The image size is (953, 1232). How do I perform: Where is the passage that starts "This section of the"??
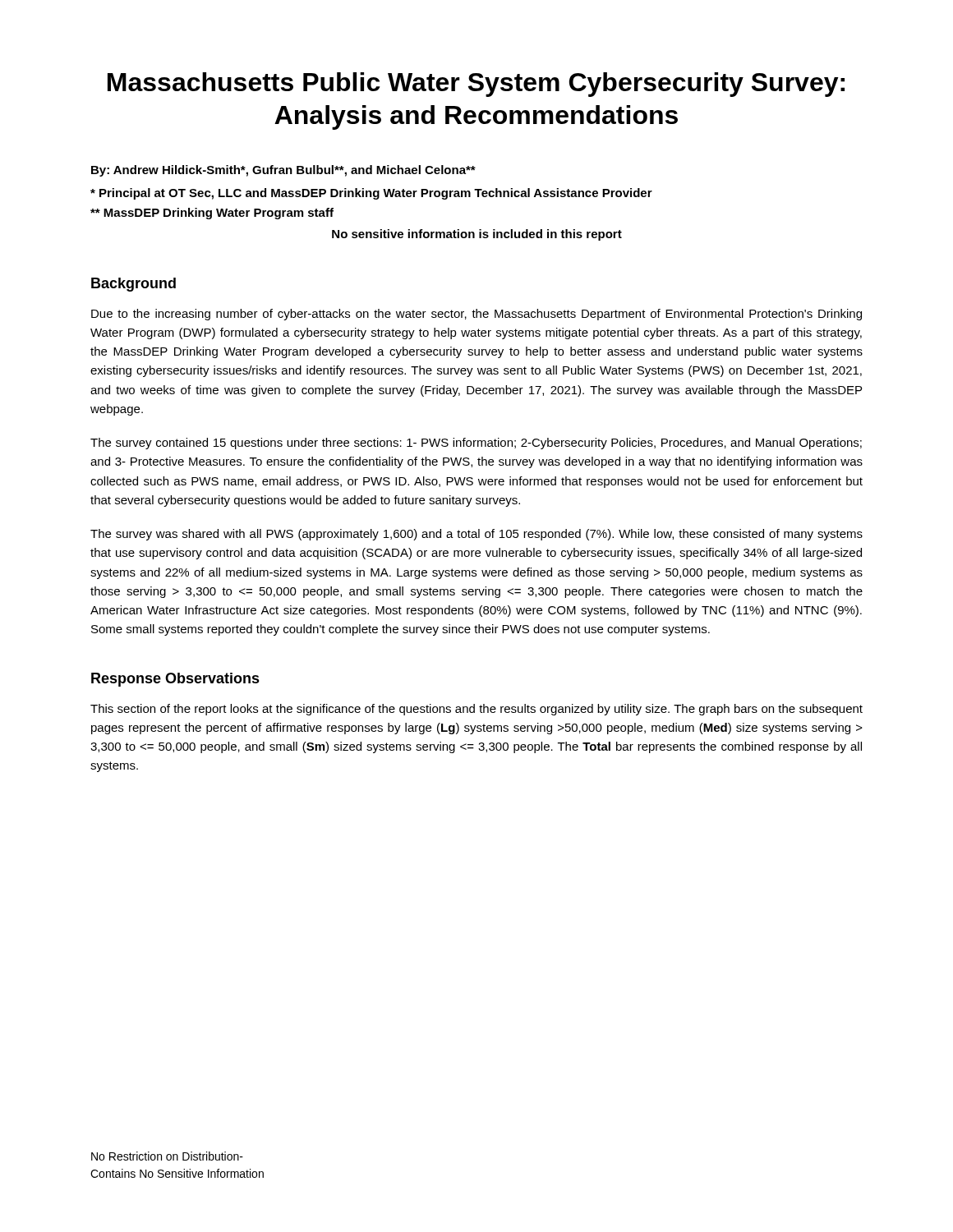[x=476, y=737]
